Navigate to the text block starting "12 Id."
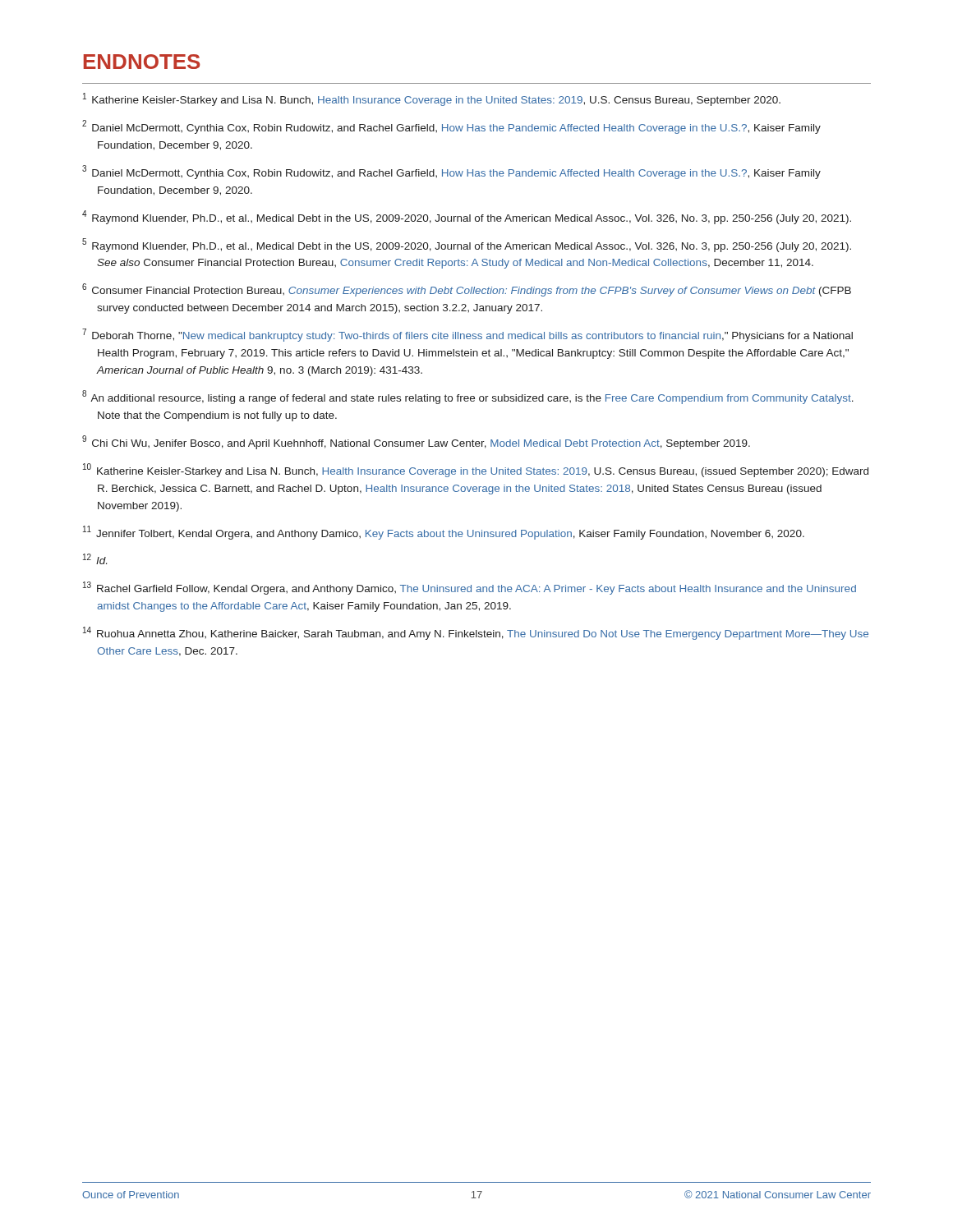This screenshot has height=1232, width=953. [95, 560]
